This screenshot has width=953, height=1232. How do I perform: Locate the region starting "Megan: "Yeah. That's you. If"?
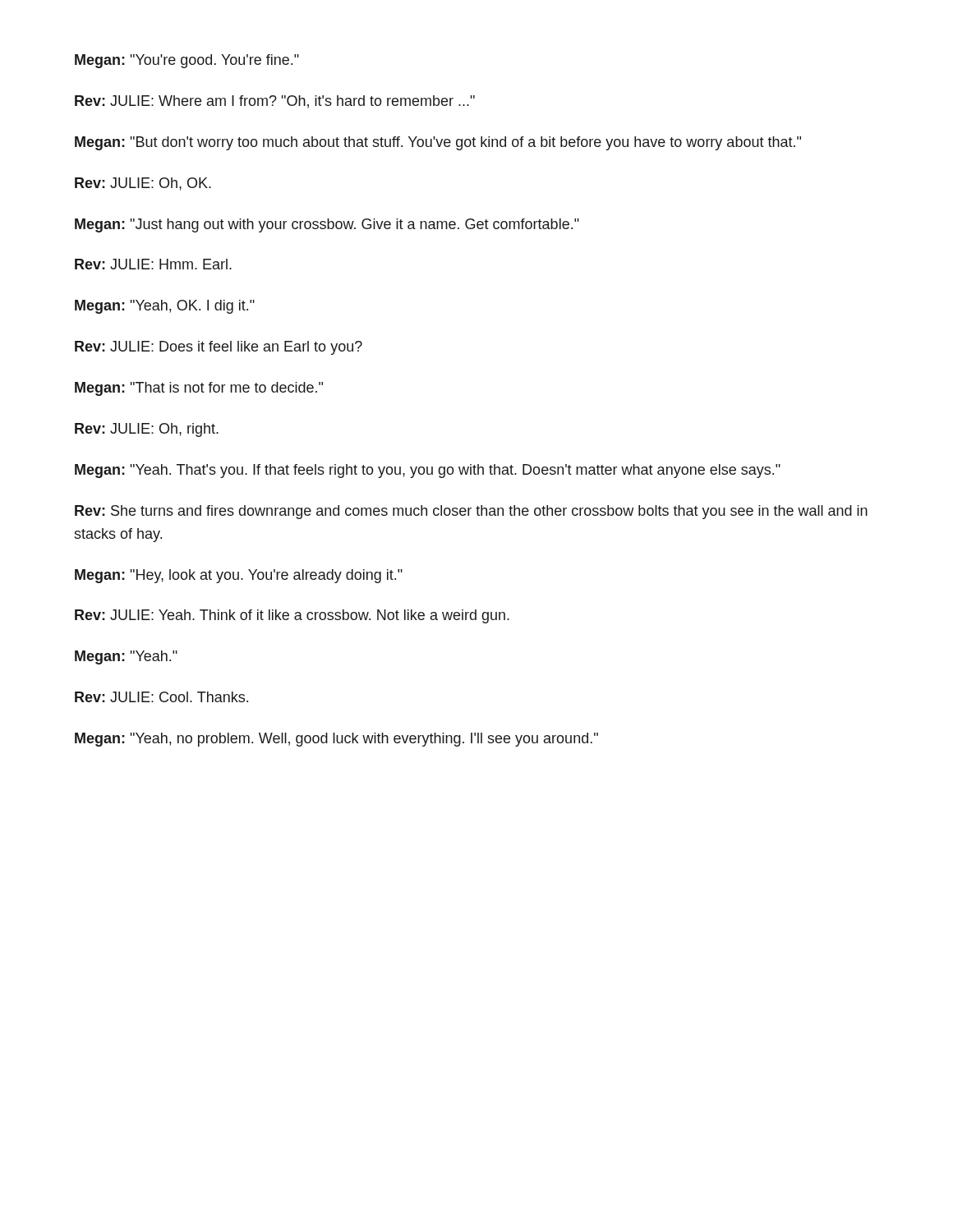point(427,470)
